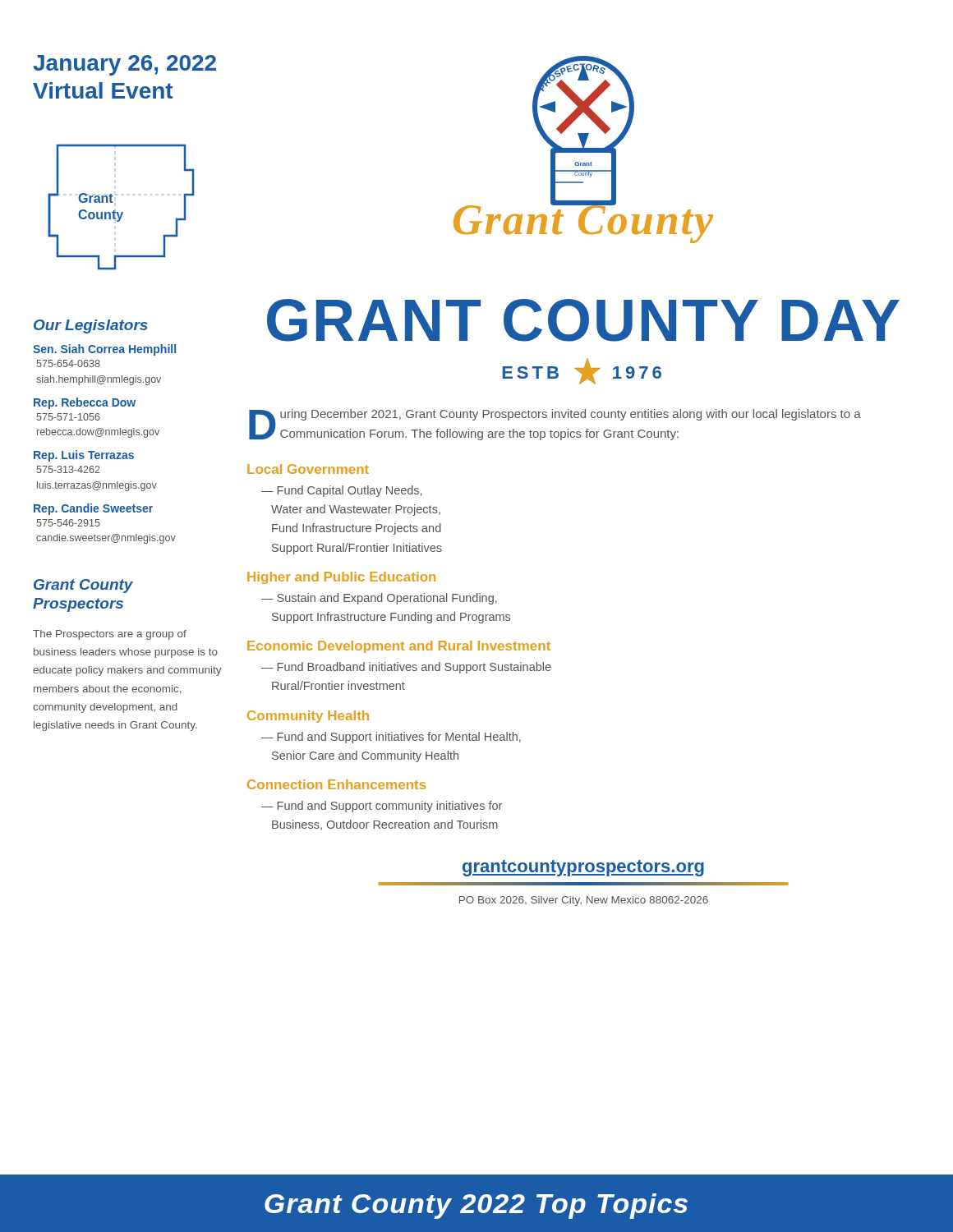Viewport: 953px width, 1232px height.
Task: Click where it says "Rep. Candie Sweetser 575-546-2915candie.sweetser@nmlegis.gov"
Action: [127, 524]
